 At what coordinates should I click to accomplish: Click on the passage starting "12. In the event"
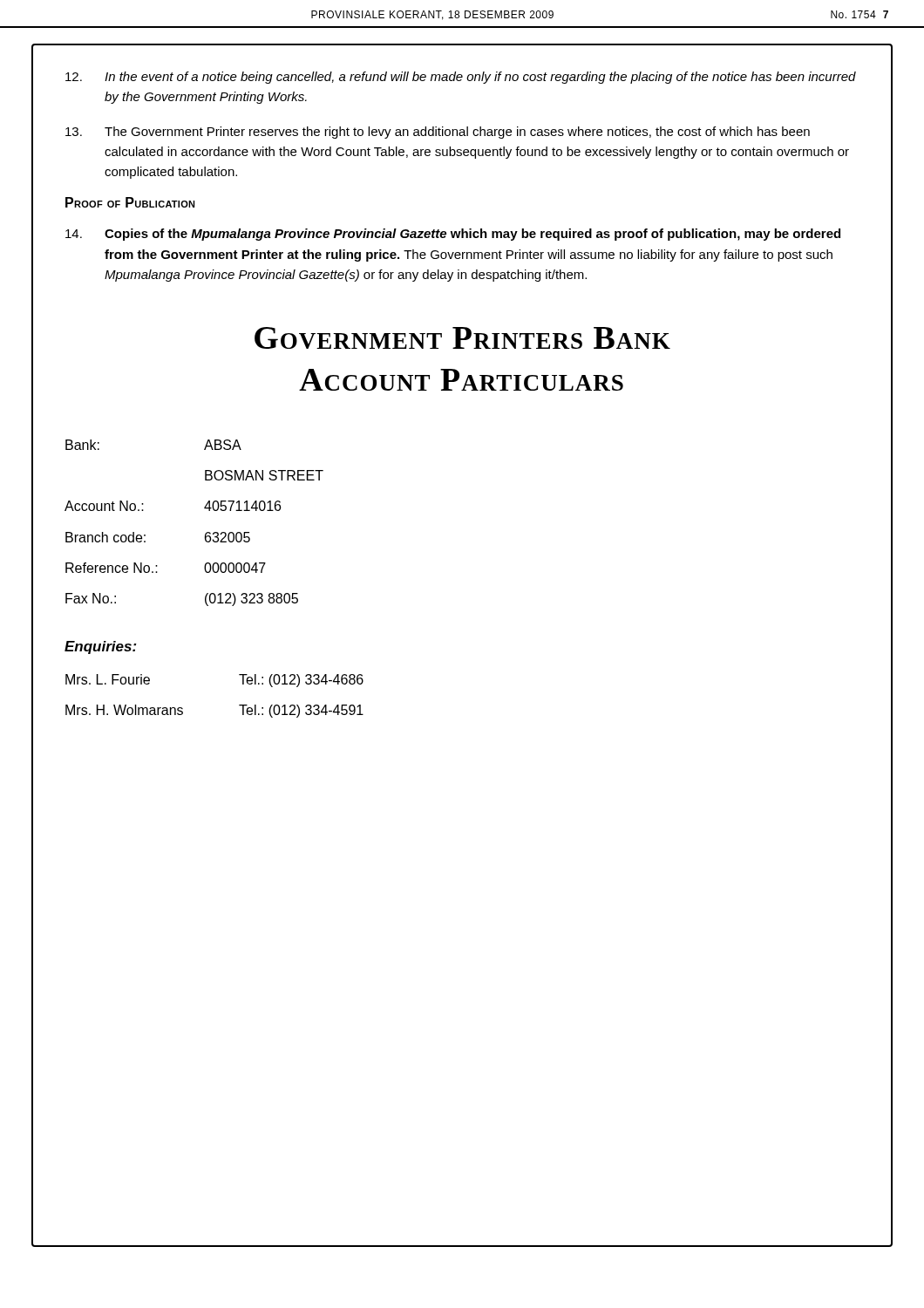point(462,87)
